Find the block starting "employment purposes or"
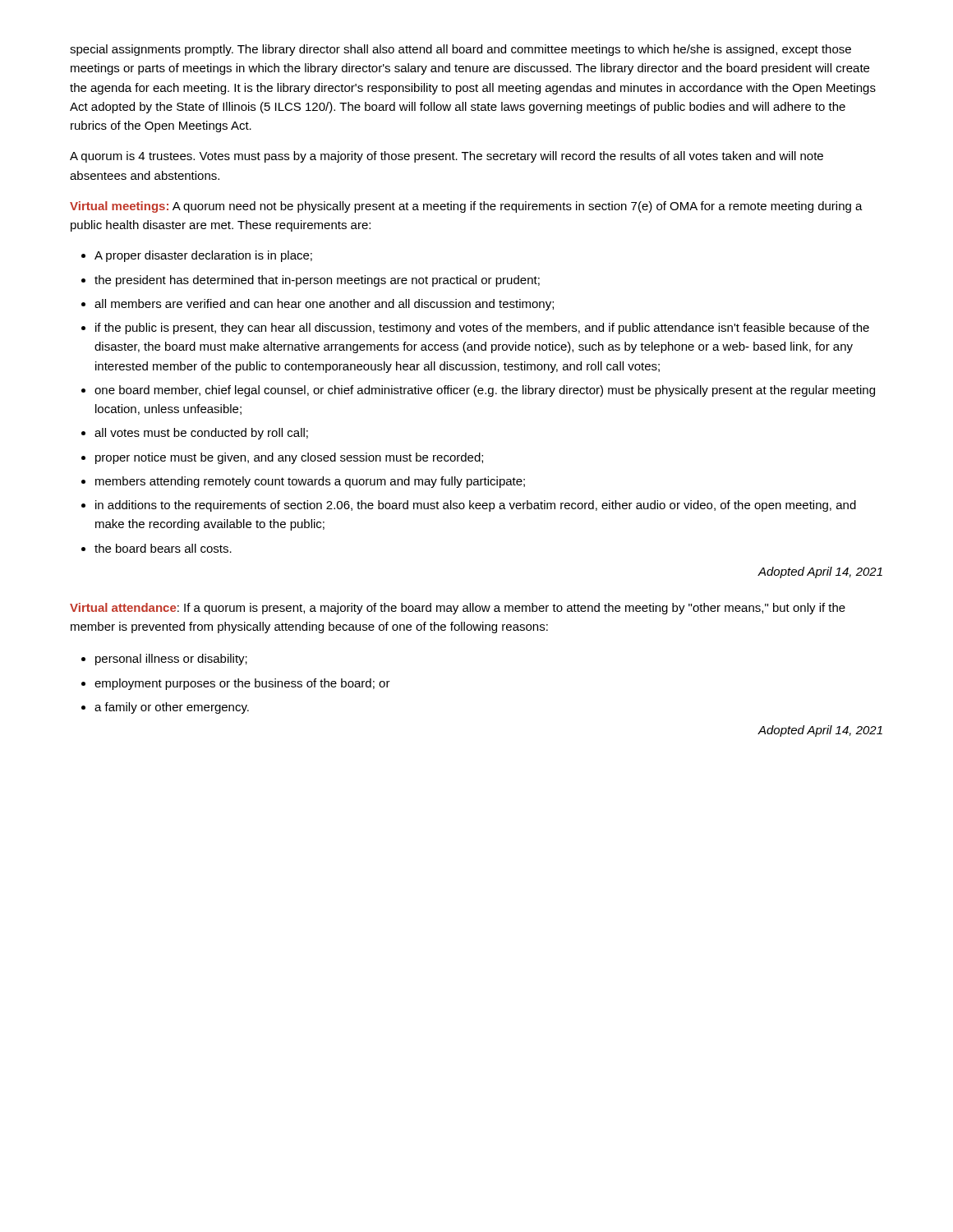This screenshot has height=1232, width=953. (242, 683)
